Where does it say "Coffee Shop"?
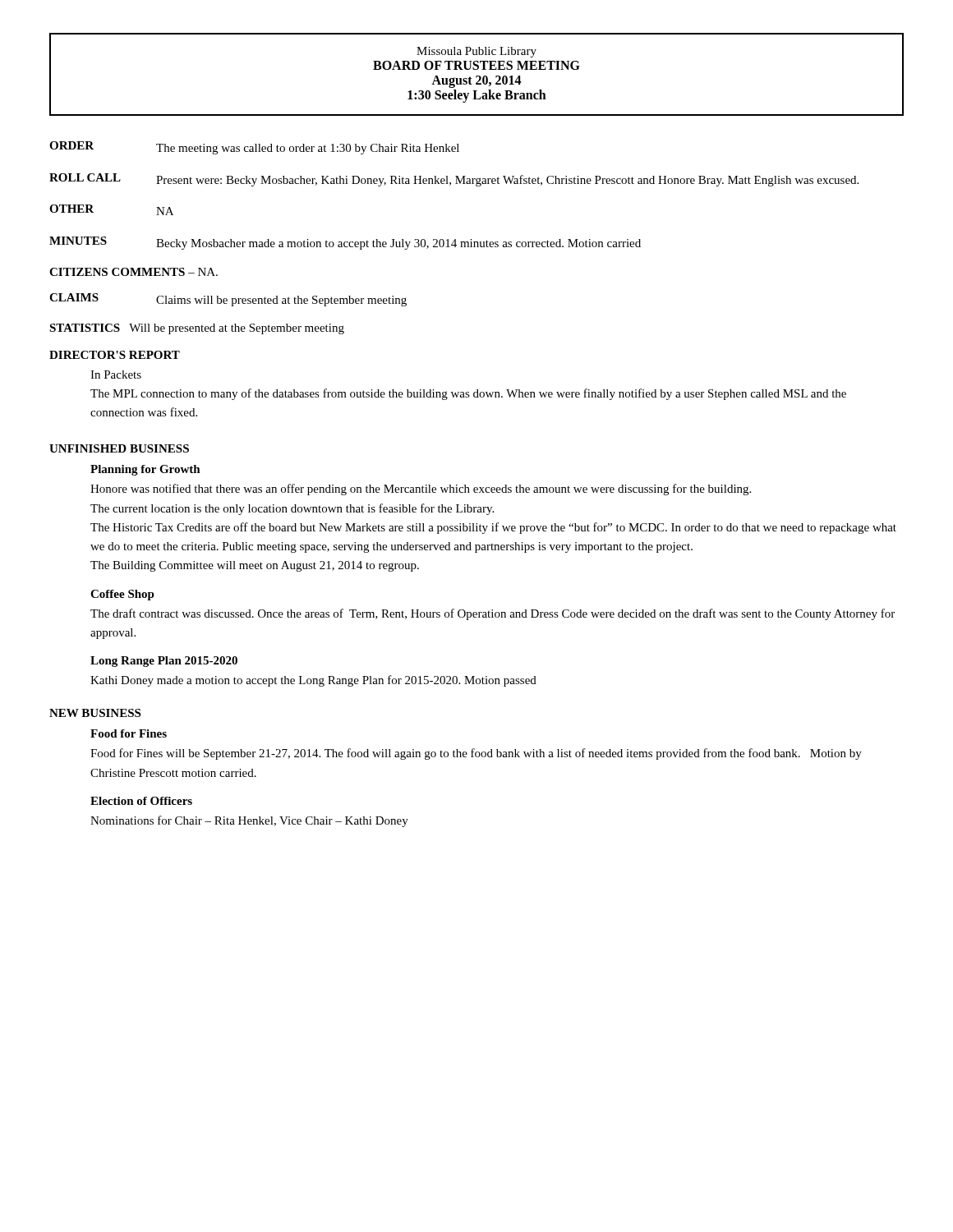 [x=122, y=593]
